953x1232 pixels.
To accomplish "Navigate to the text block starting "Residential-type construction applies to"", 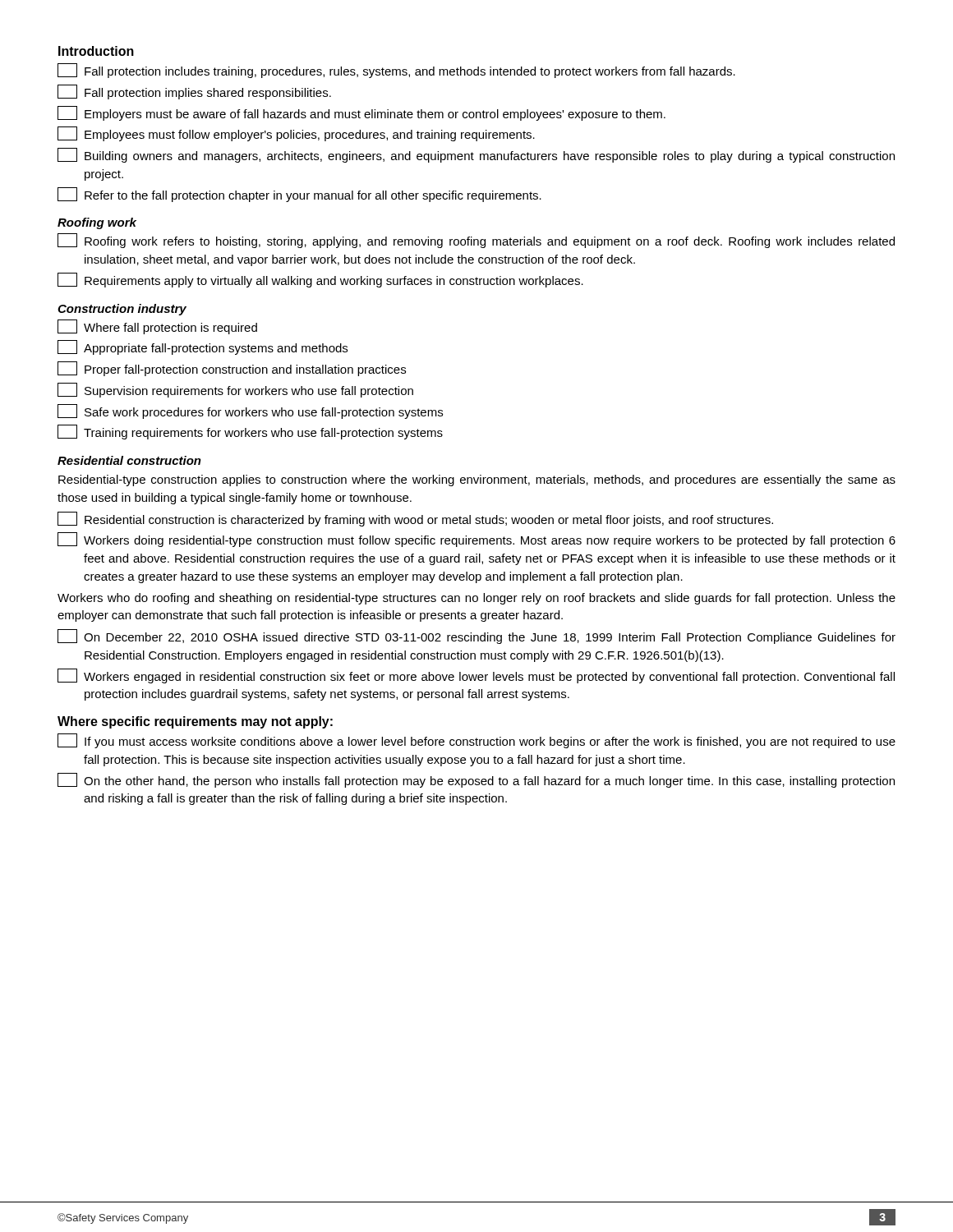I will coord(476,488).
